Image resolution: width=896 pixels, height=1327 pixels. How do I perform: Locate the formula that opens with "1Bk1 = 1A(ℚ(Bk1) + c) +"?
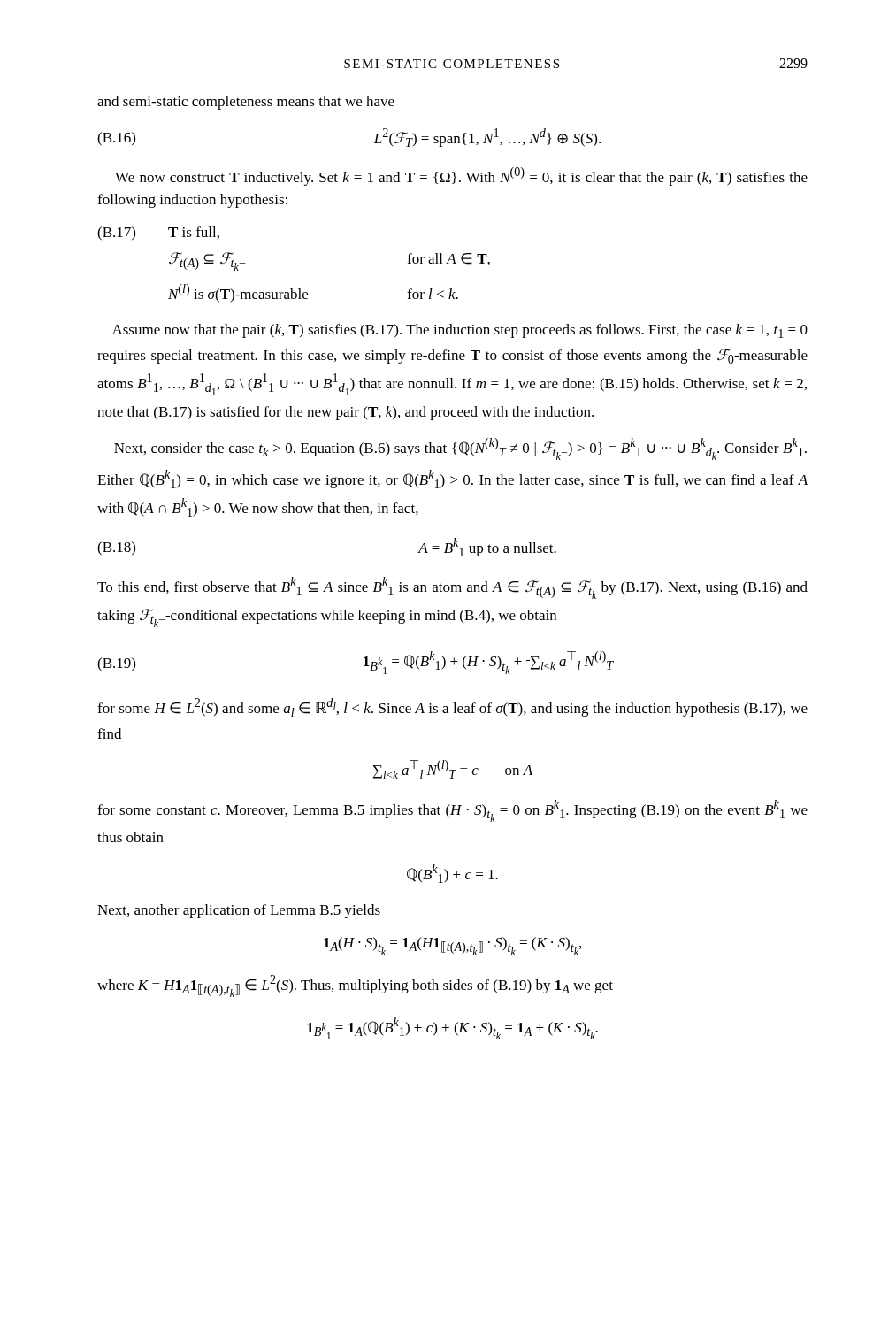coord(452,1029)
